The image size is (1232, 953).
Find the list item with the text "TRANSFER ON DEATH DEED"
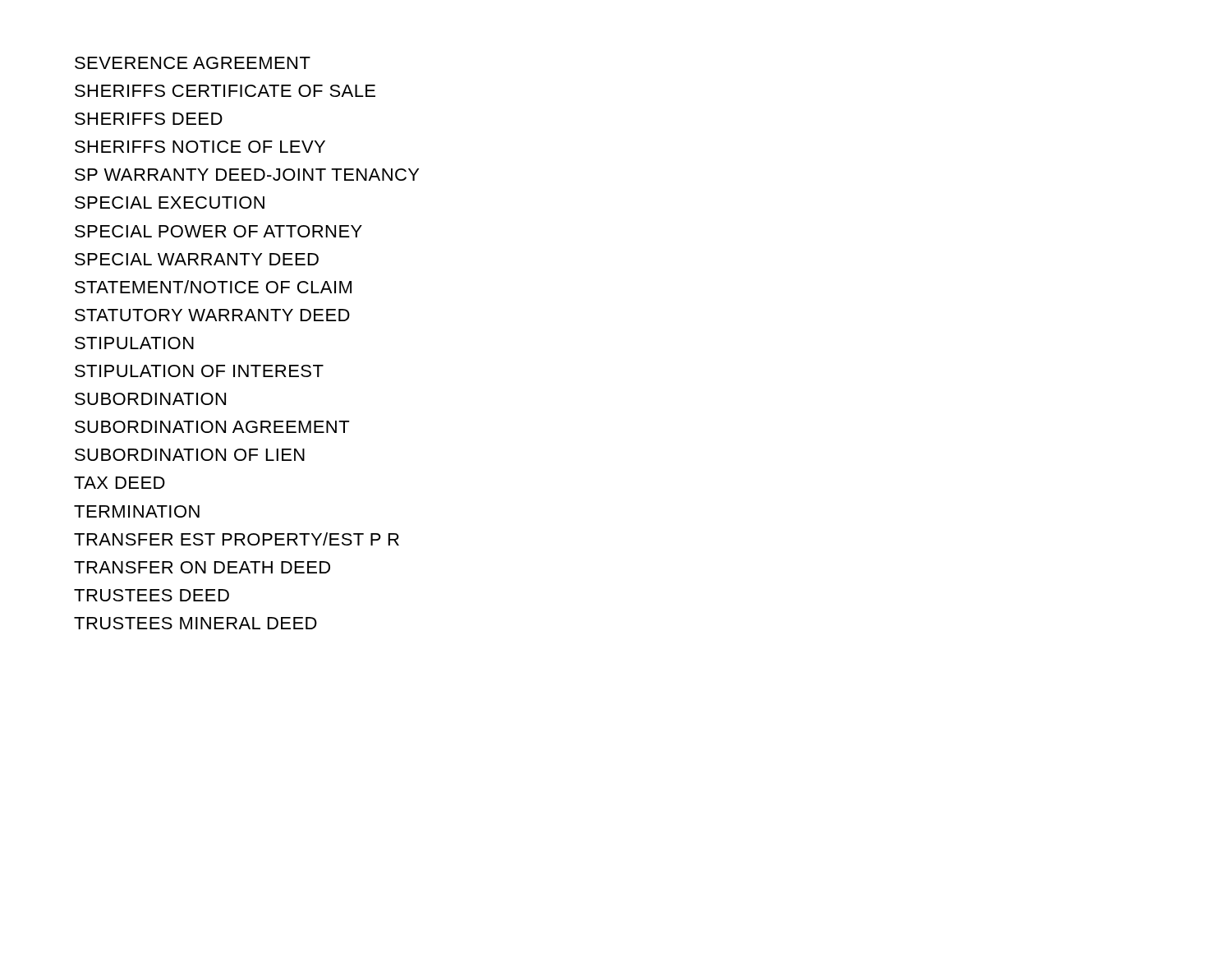[x=203, y=567]
